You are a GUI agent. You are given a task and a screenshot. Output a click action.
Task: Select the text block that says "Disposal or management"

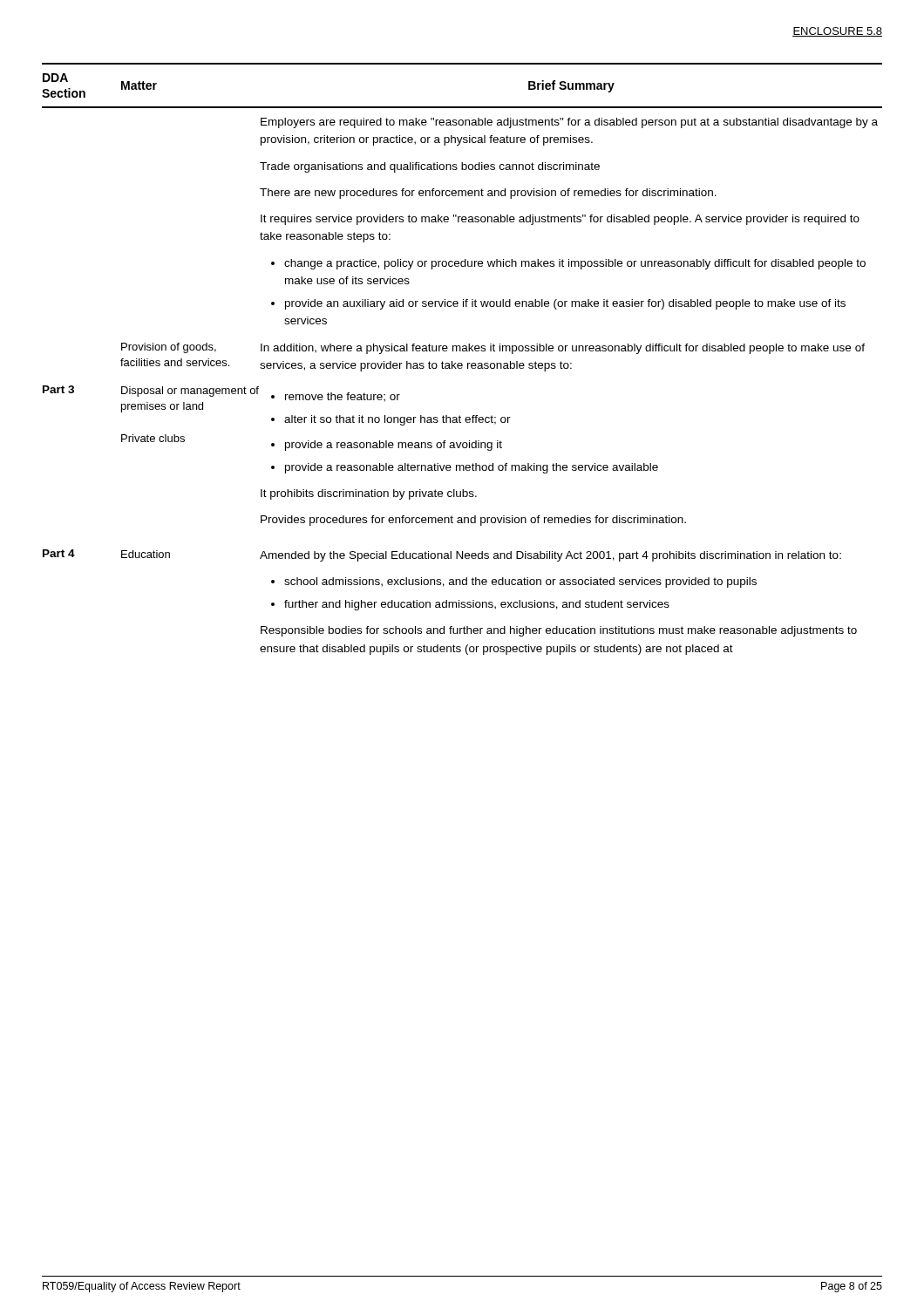pos(190,398)
